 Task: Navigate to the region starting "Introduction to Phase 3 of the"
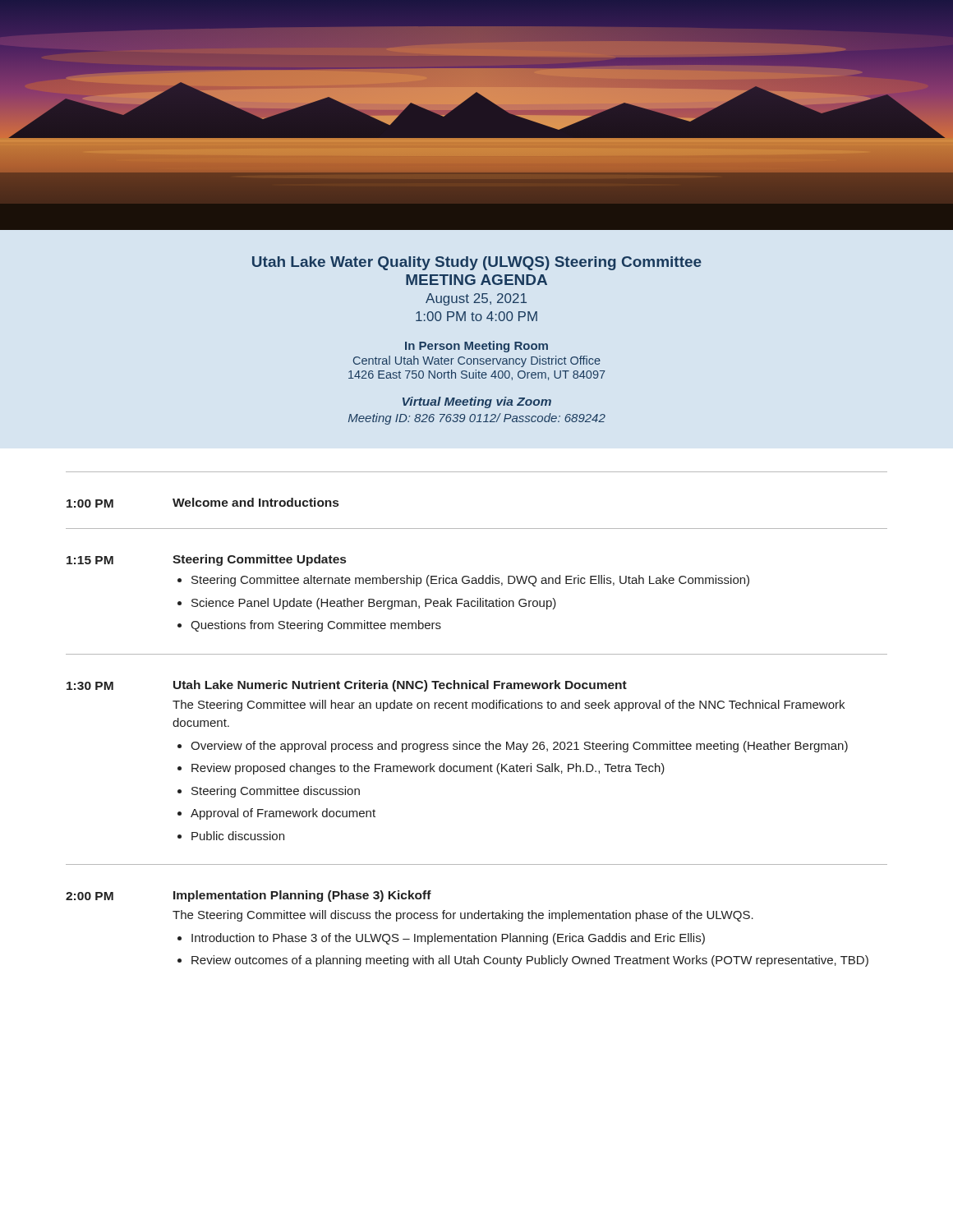pos(448,937)
